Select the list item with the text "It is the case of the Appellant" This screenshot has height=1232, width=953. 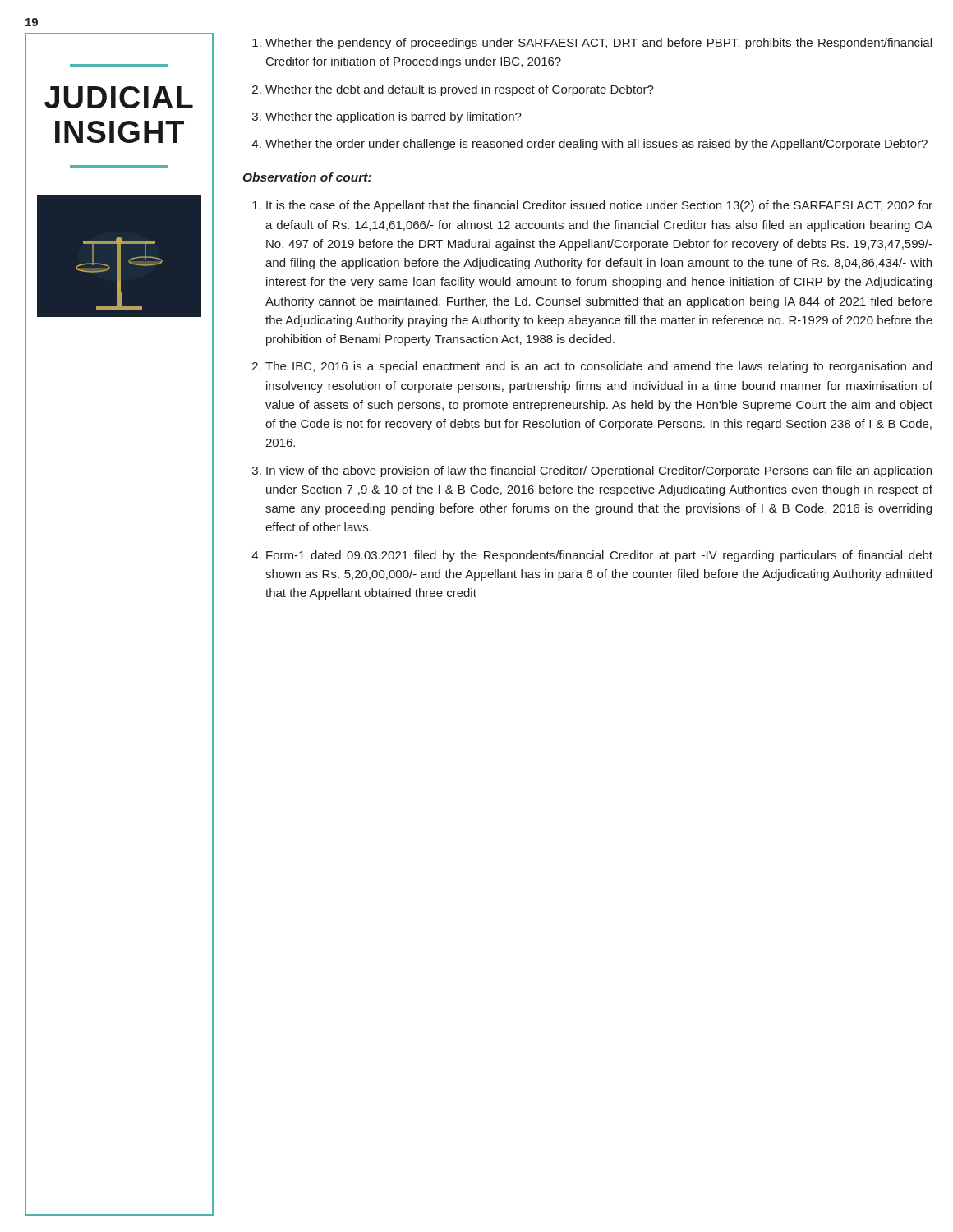click(x=599, y=272)
